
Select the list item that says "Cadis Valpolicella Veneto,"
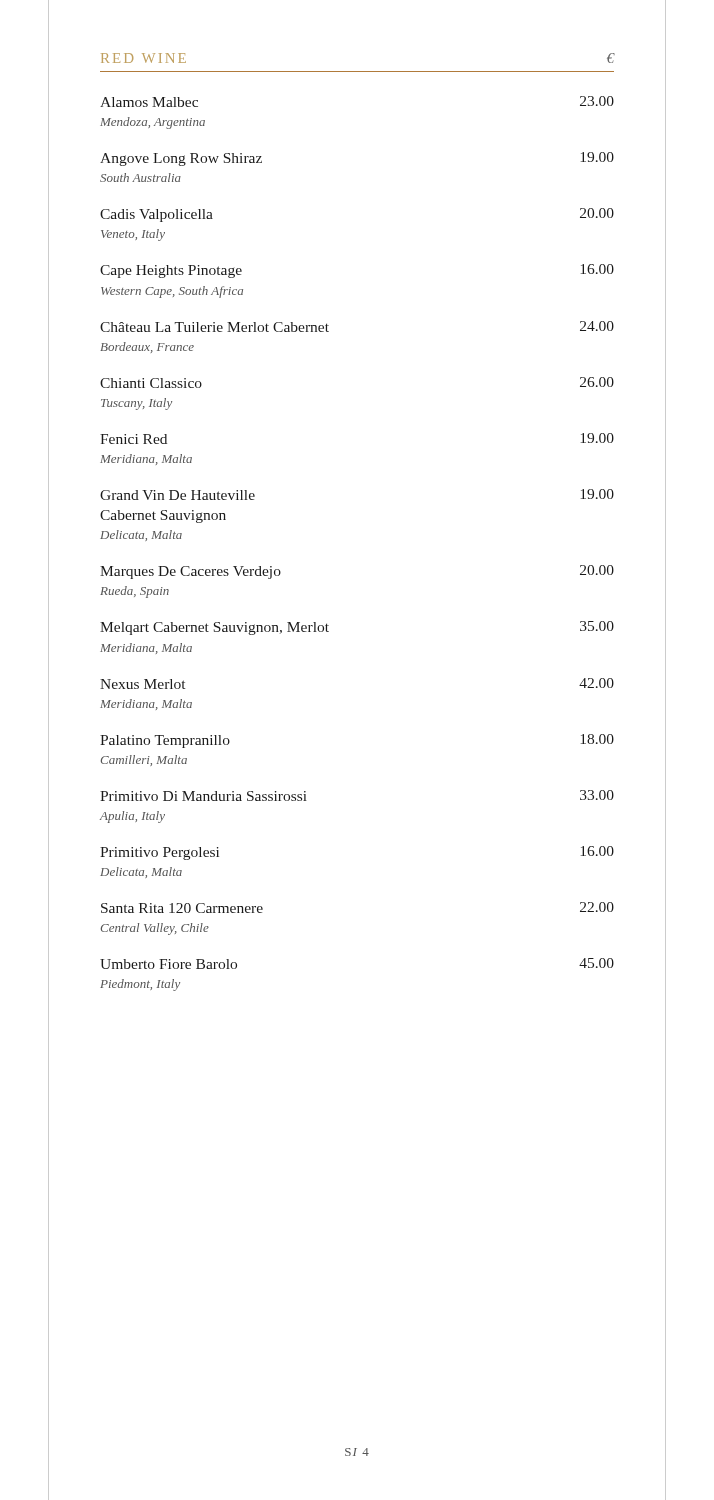(x=158, y=214)
